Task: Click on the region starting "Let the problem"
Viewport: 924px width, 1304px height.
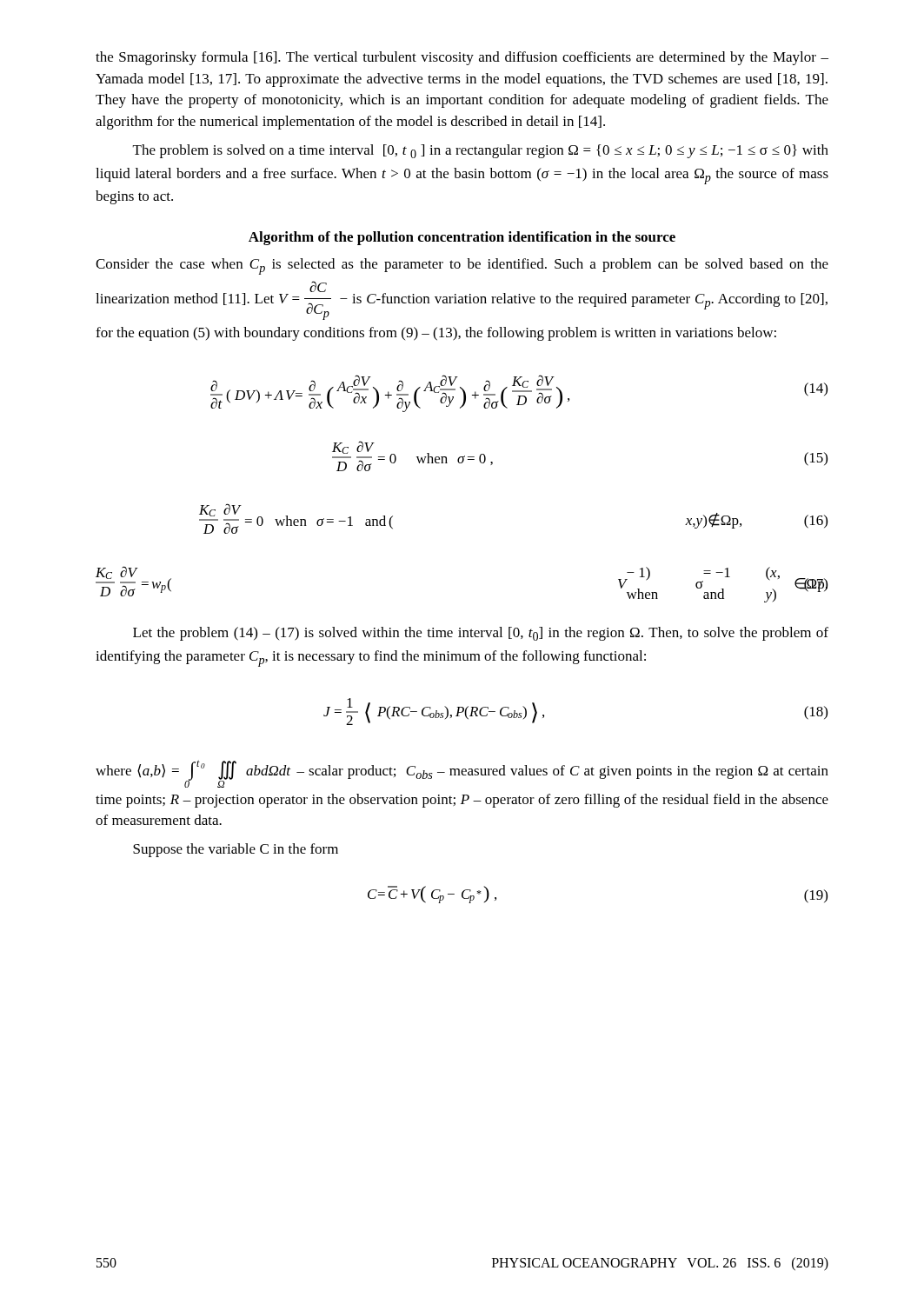Action: coord(462,646)
